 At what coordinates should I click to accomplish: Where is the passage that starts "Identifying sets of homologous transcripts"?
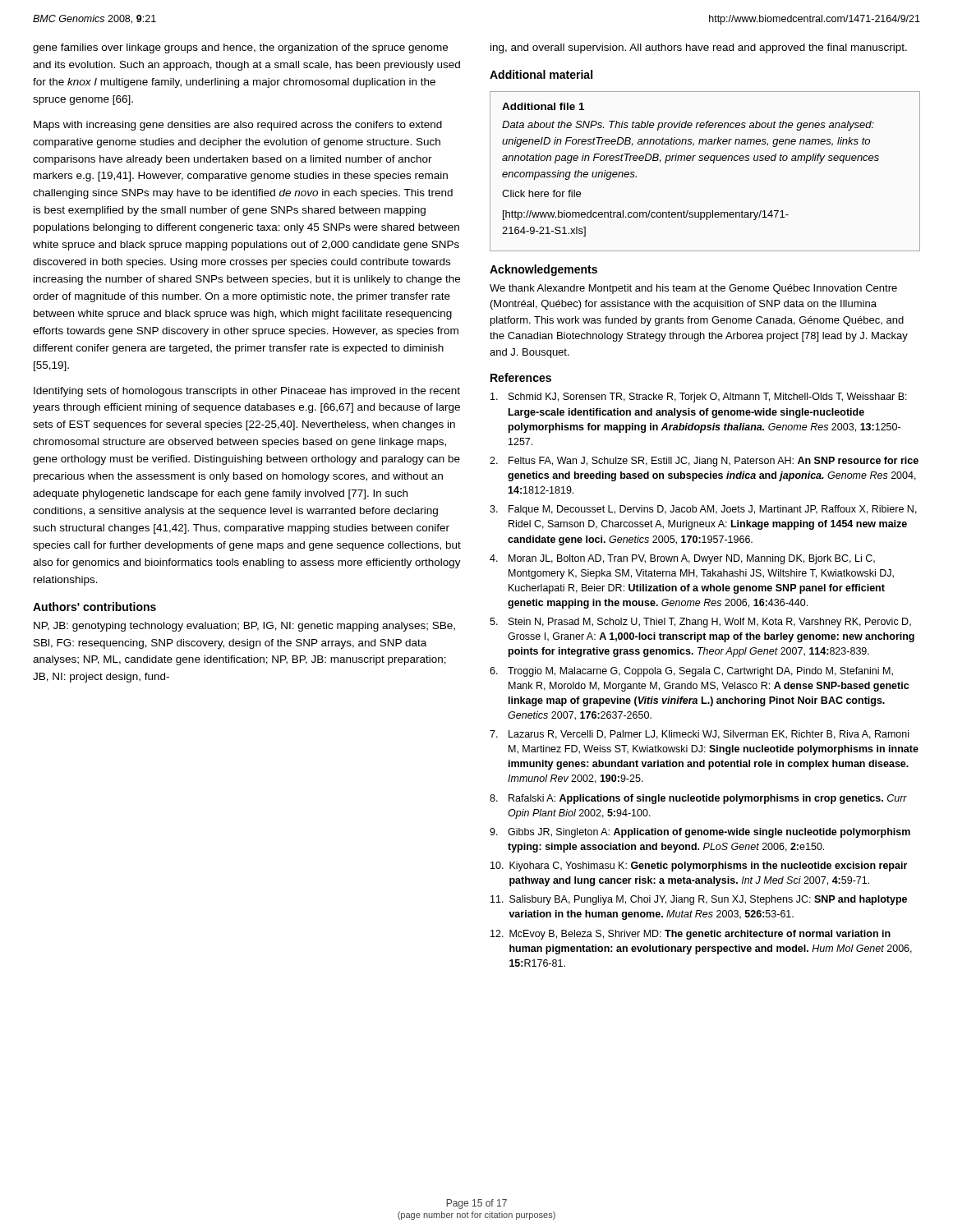click(x=248, y=485)
